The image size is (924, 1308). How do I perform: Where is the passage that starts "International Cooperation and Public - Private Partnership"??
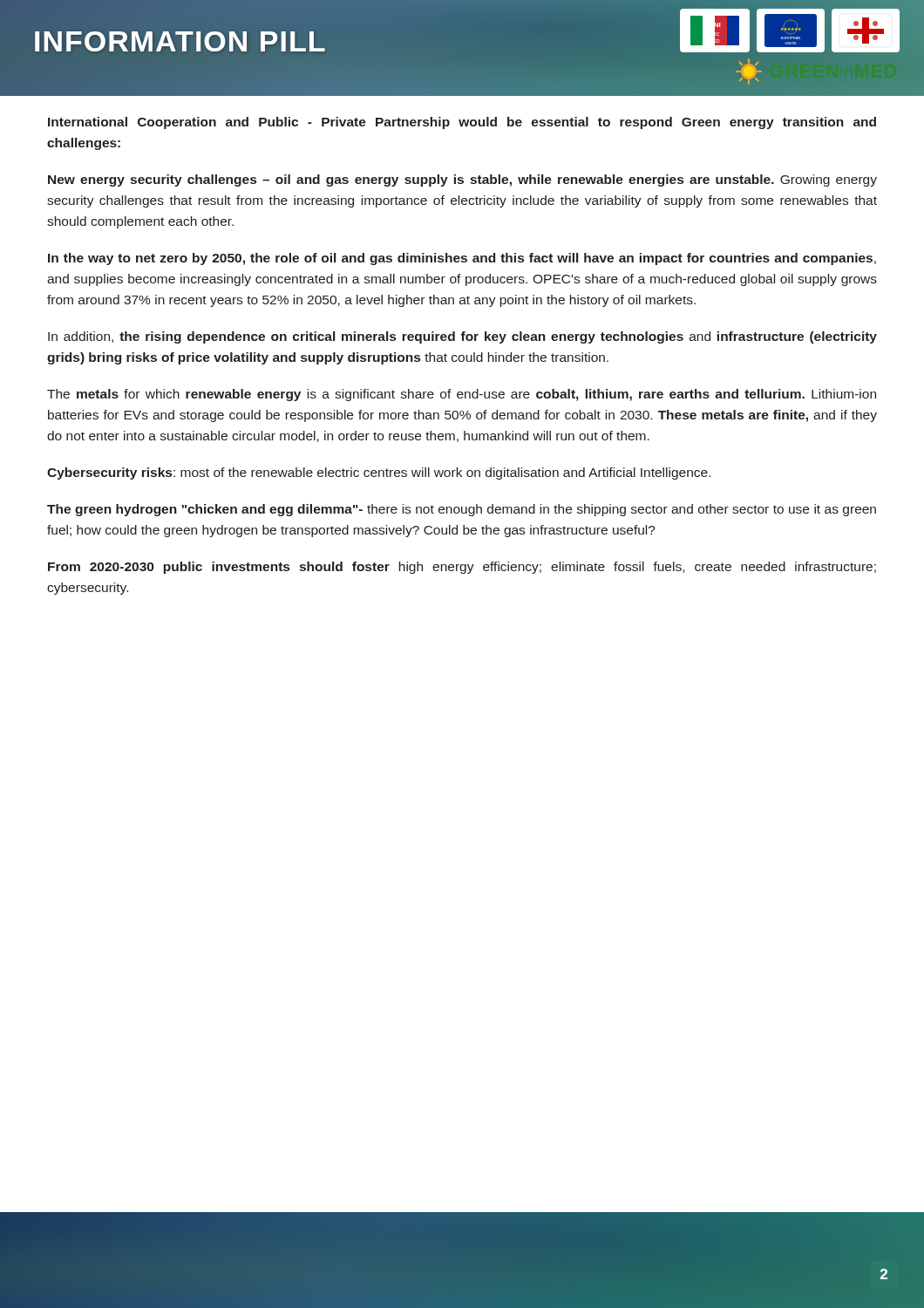tap(462, 132)
